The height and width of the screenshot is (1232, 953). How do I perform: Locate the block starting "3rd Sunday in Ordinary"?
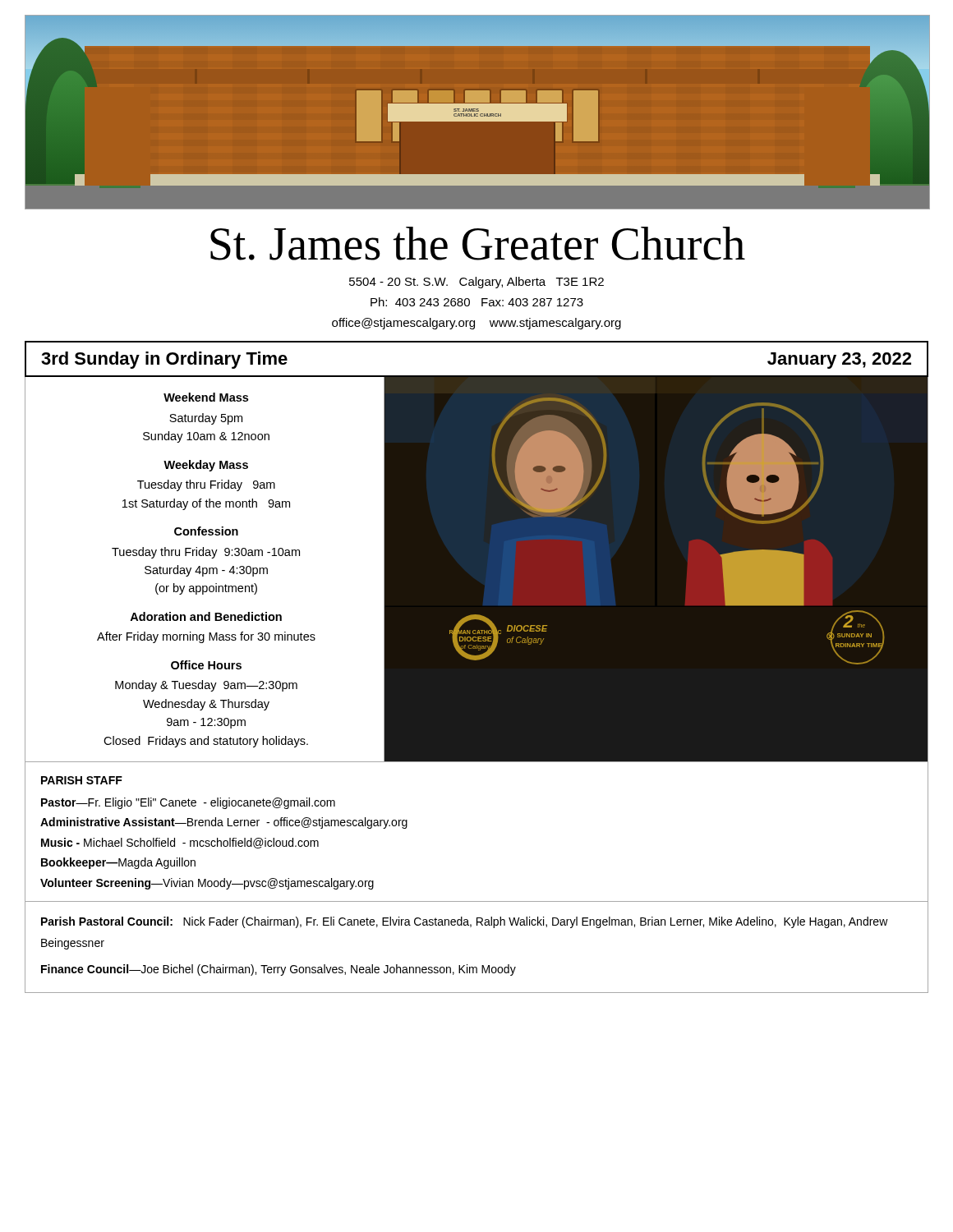[x=172, y=363]
